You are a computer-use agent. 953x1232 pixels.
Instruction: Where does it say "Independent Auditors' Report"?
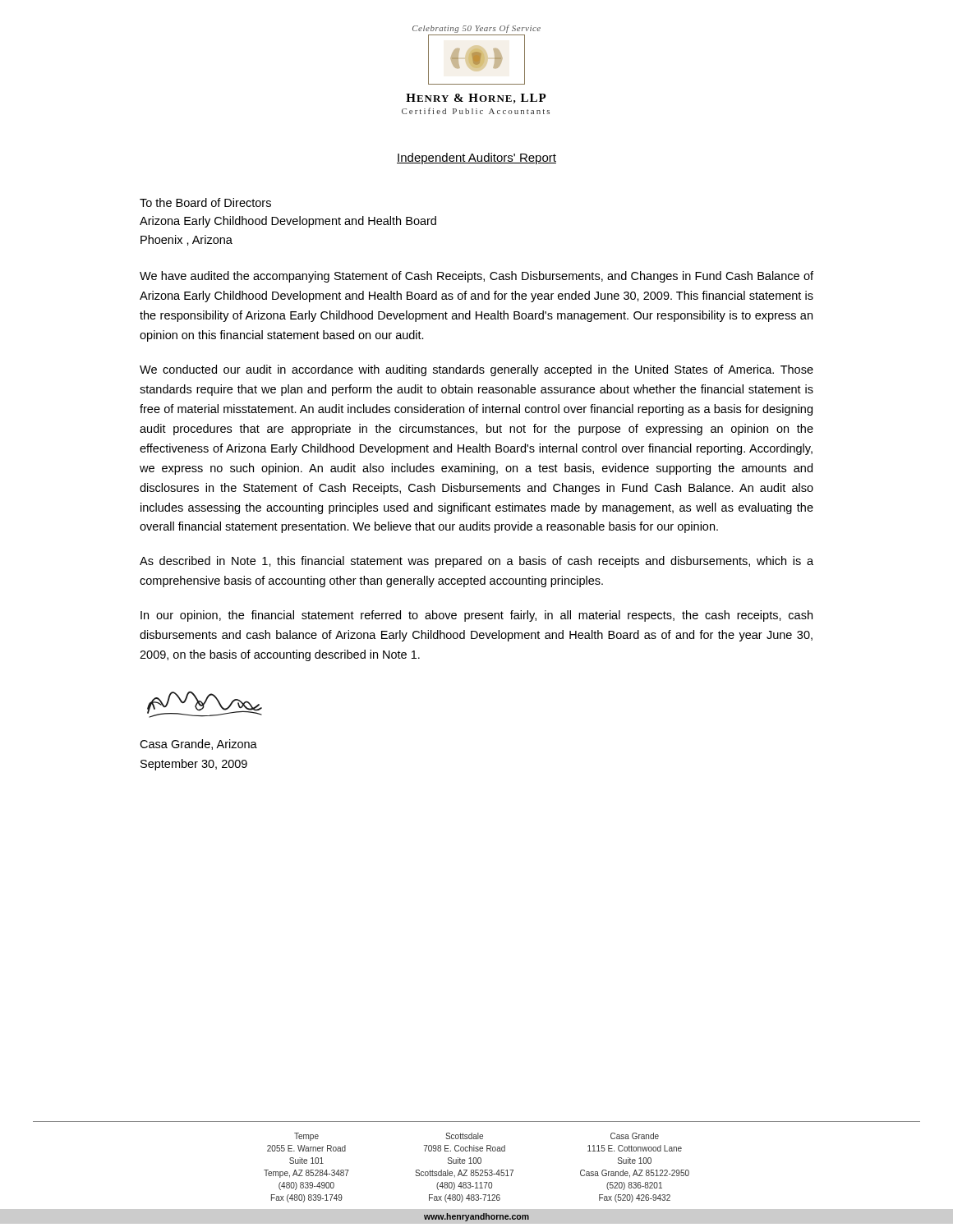click(476, 157)
